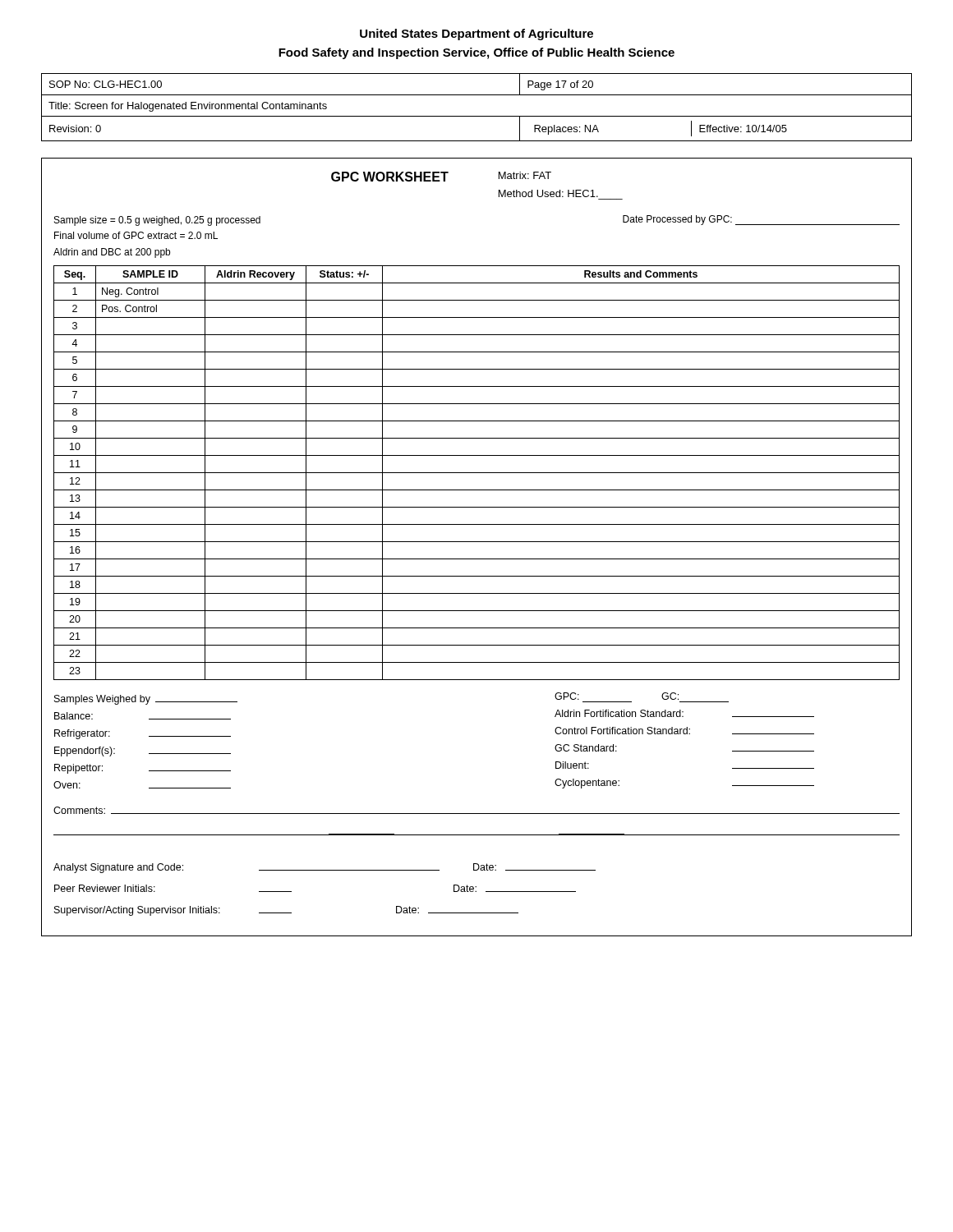Select the text block that reads "Sample size = 0.5 g weighed,"
The width and height of the screenshot is (953, 1232).
[x=159, y=221]
